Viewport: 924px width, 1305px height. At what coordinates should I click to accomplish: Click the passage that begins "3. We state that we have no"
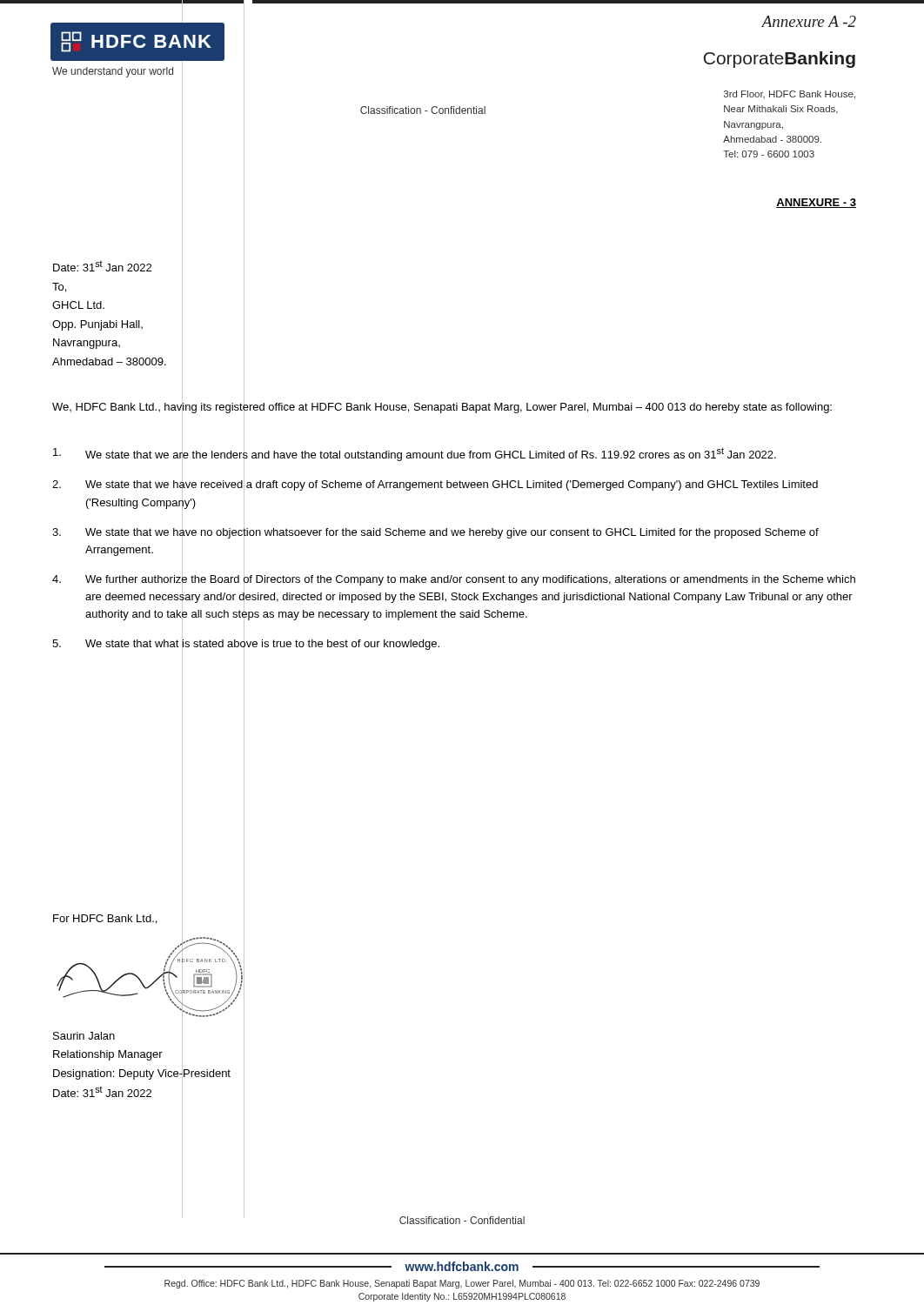[x=462, y=541]
